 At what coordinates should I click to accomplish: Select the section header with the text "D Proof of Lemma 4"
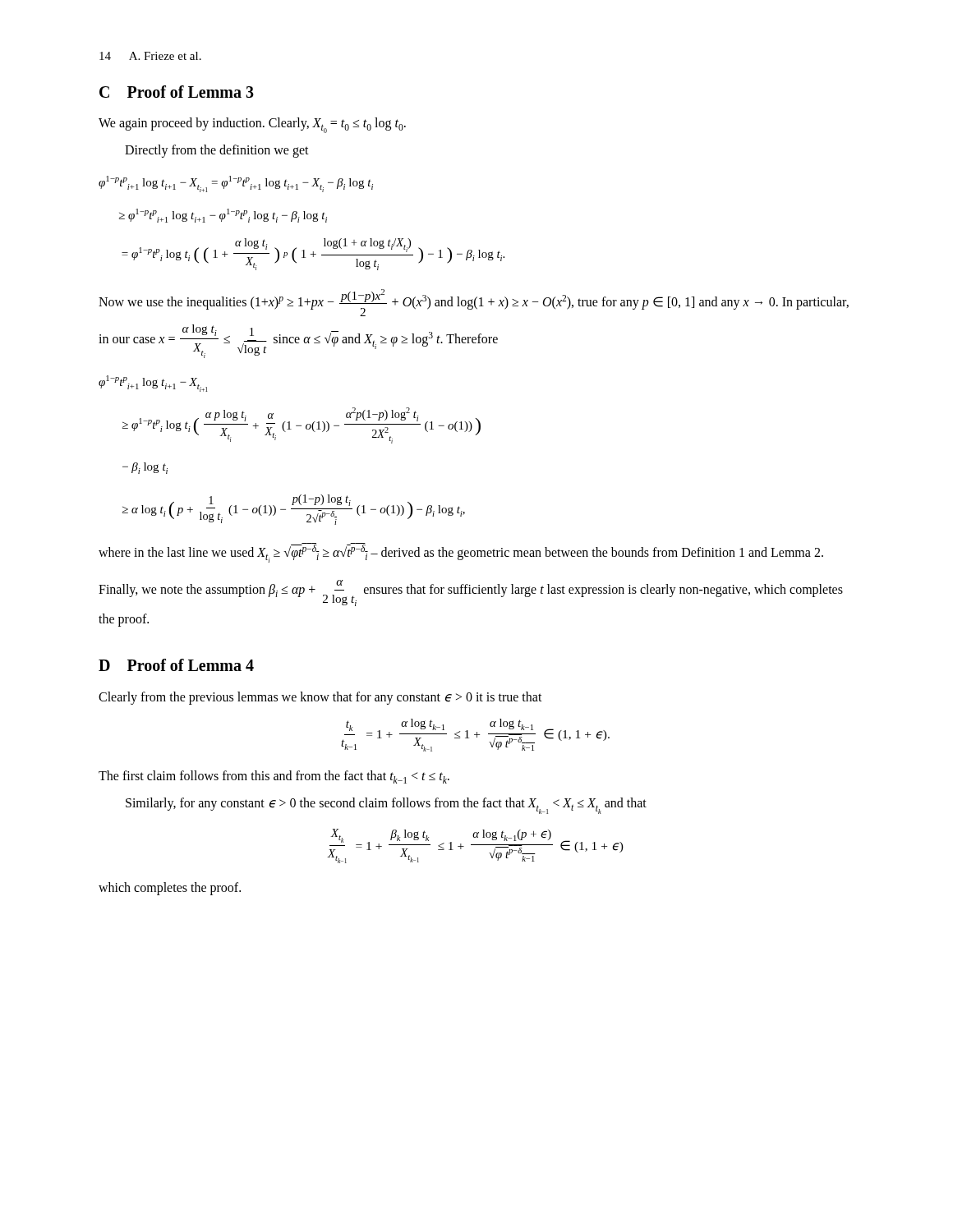tap(176, 665)
